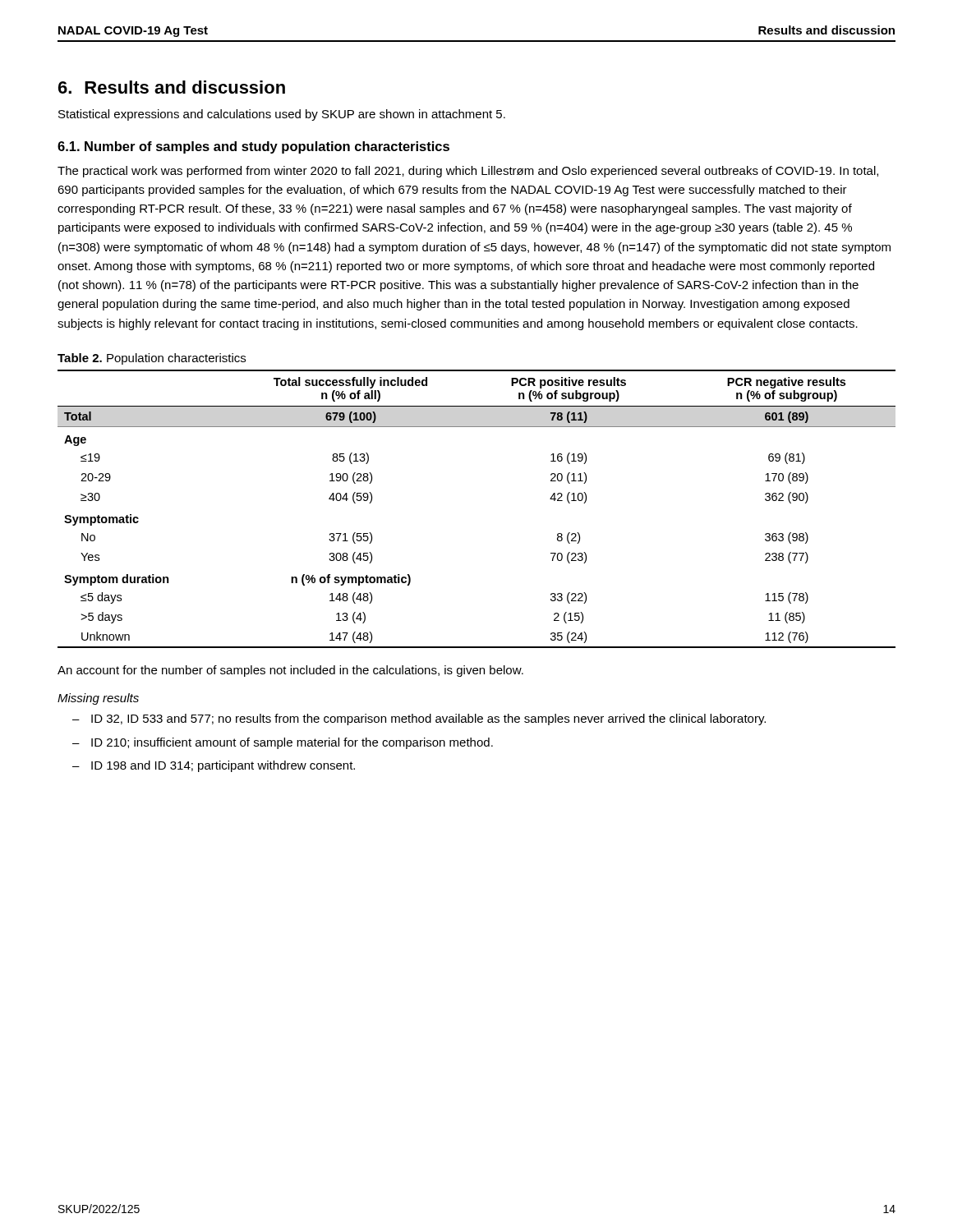Click on the region starting "The practical work was"
This screenshot has width=953, height=1232.
[474, 246]
